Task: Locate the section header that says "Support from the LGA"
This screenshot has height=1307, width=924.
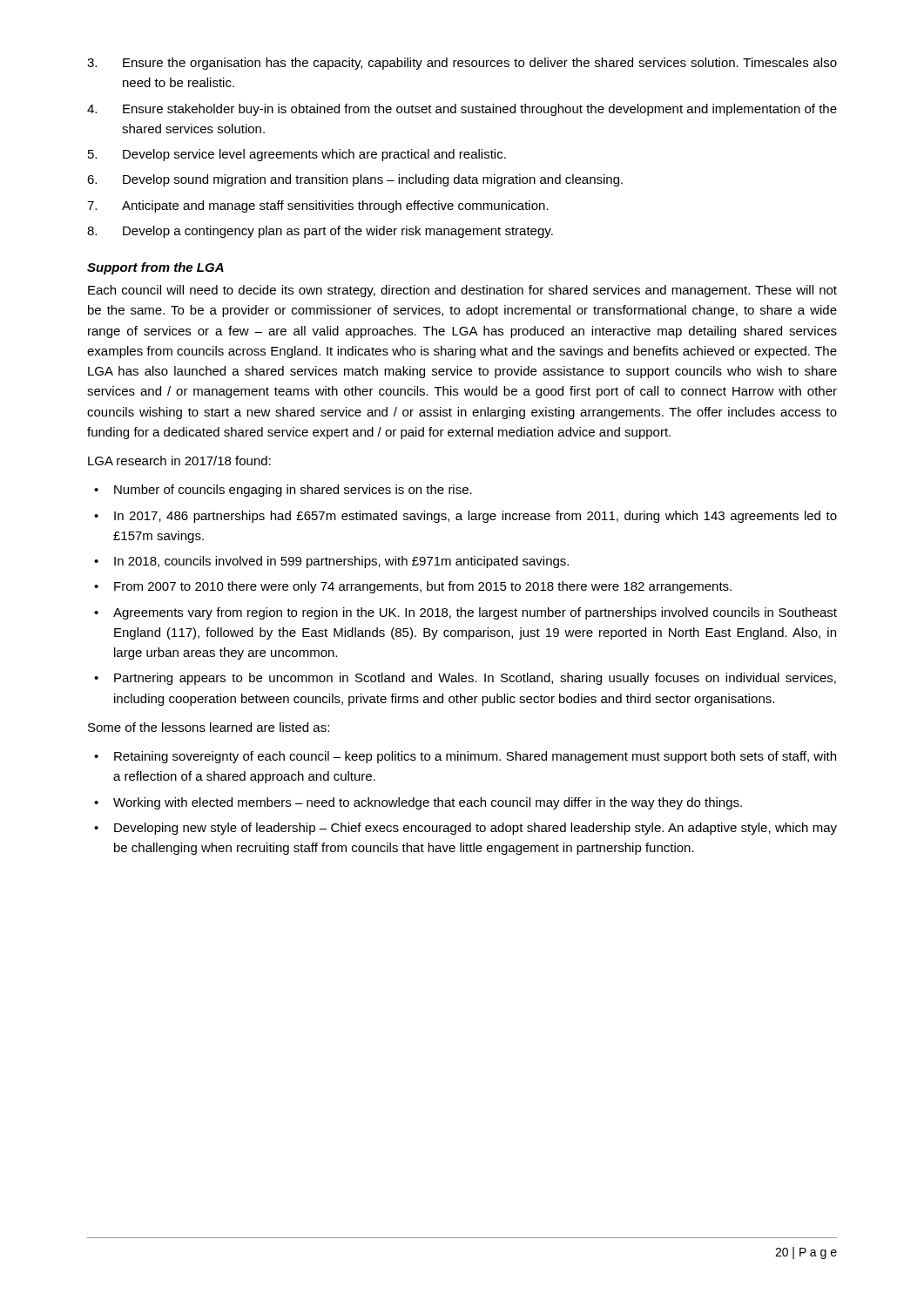Action: click(x=156, y=267)
